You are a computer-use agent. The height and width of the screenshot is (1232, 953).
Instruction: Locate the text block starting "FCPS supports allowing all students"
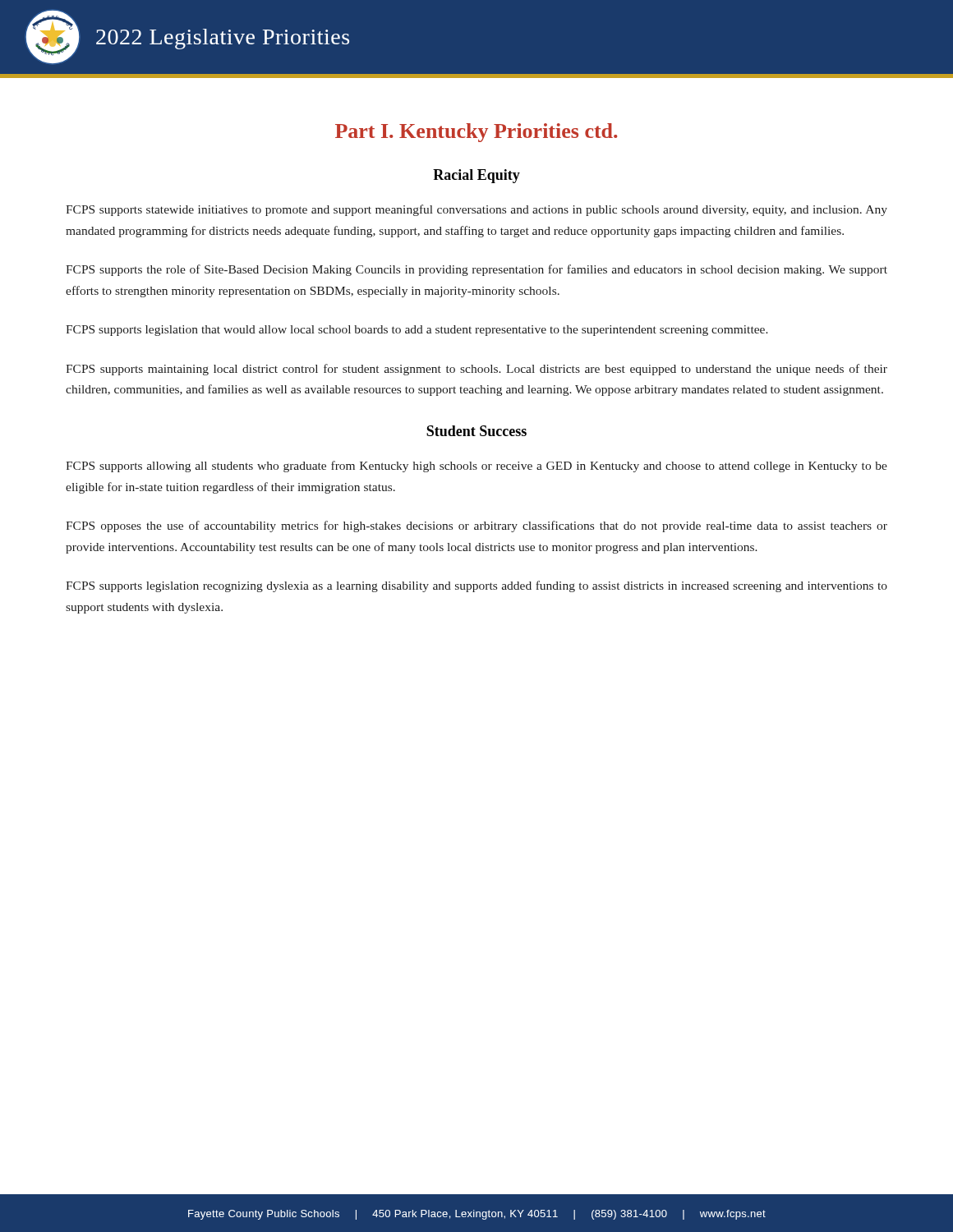click(476, 476)
